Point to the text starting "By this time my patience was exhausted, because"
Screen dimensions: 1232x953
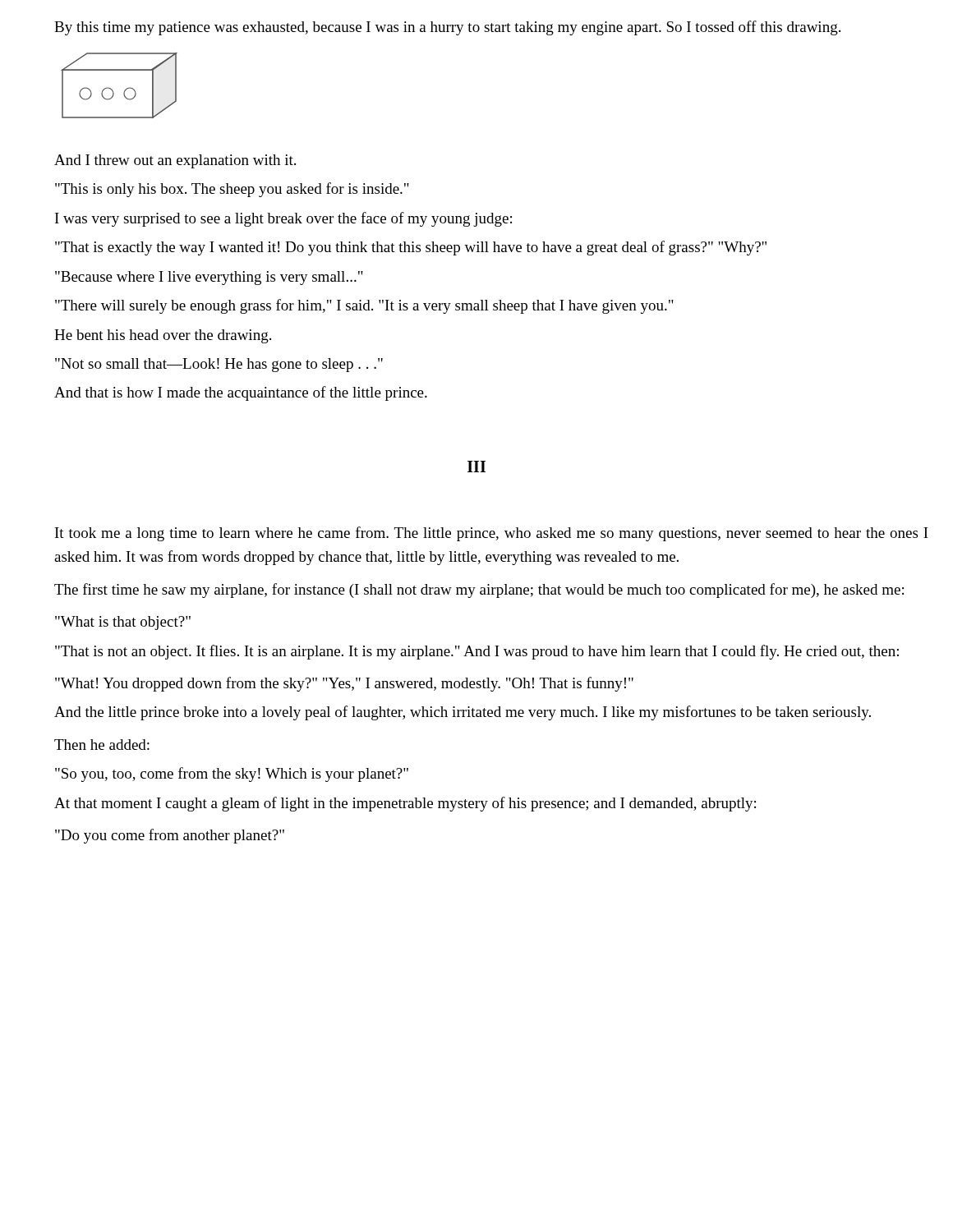[476, 27]
